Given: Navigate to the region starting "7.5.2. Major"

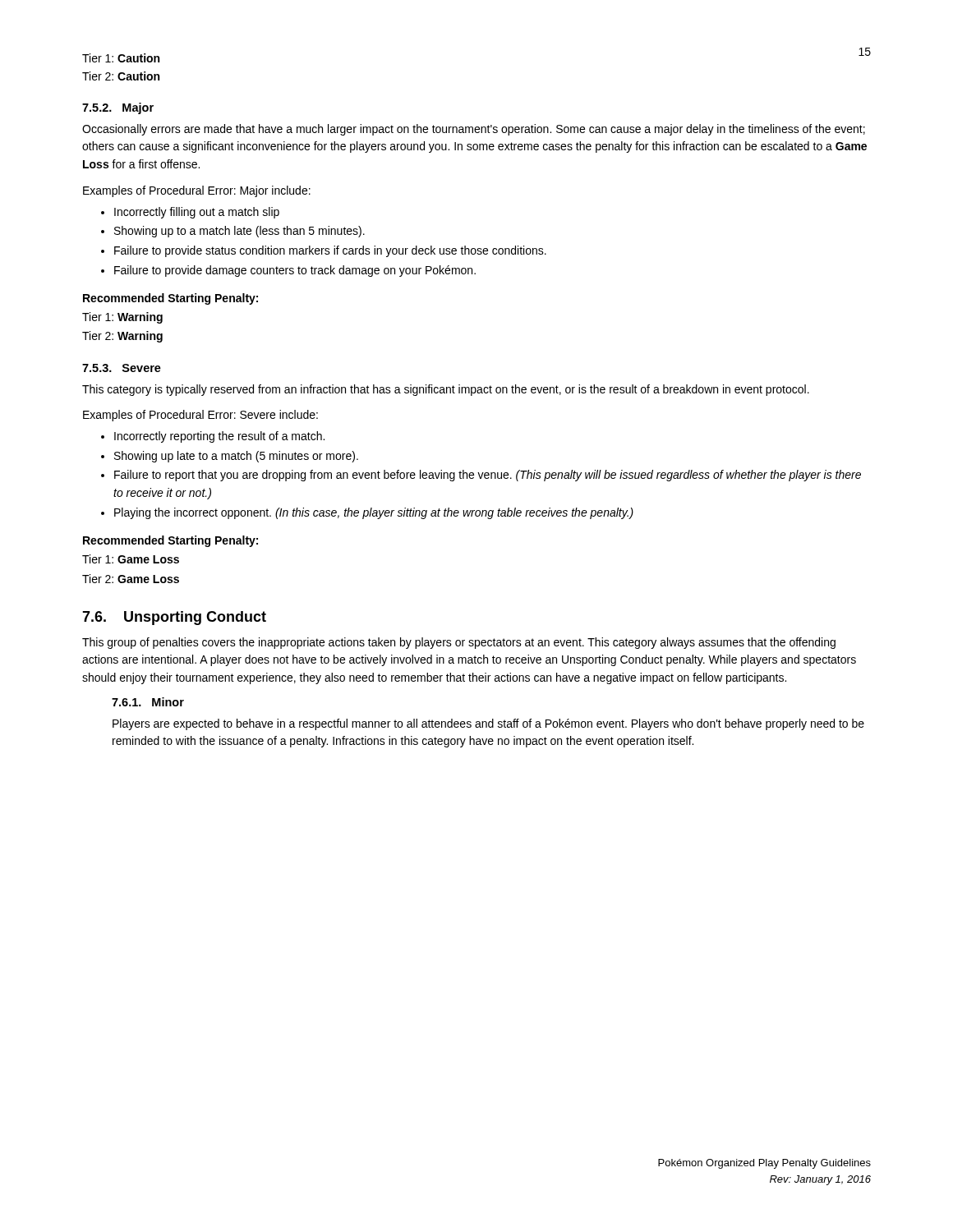Looking at the screenshot, I should [x=118, y=107].
